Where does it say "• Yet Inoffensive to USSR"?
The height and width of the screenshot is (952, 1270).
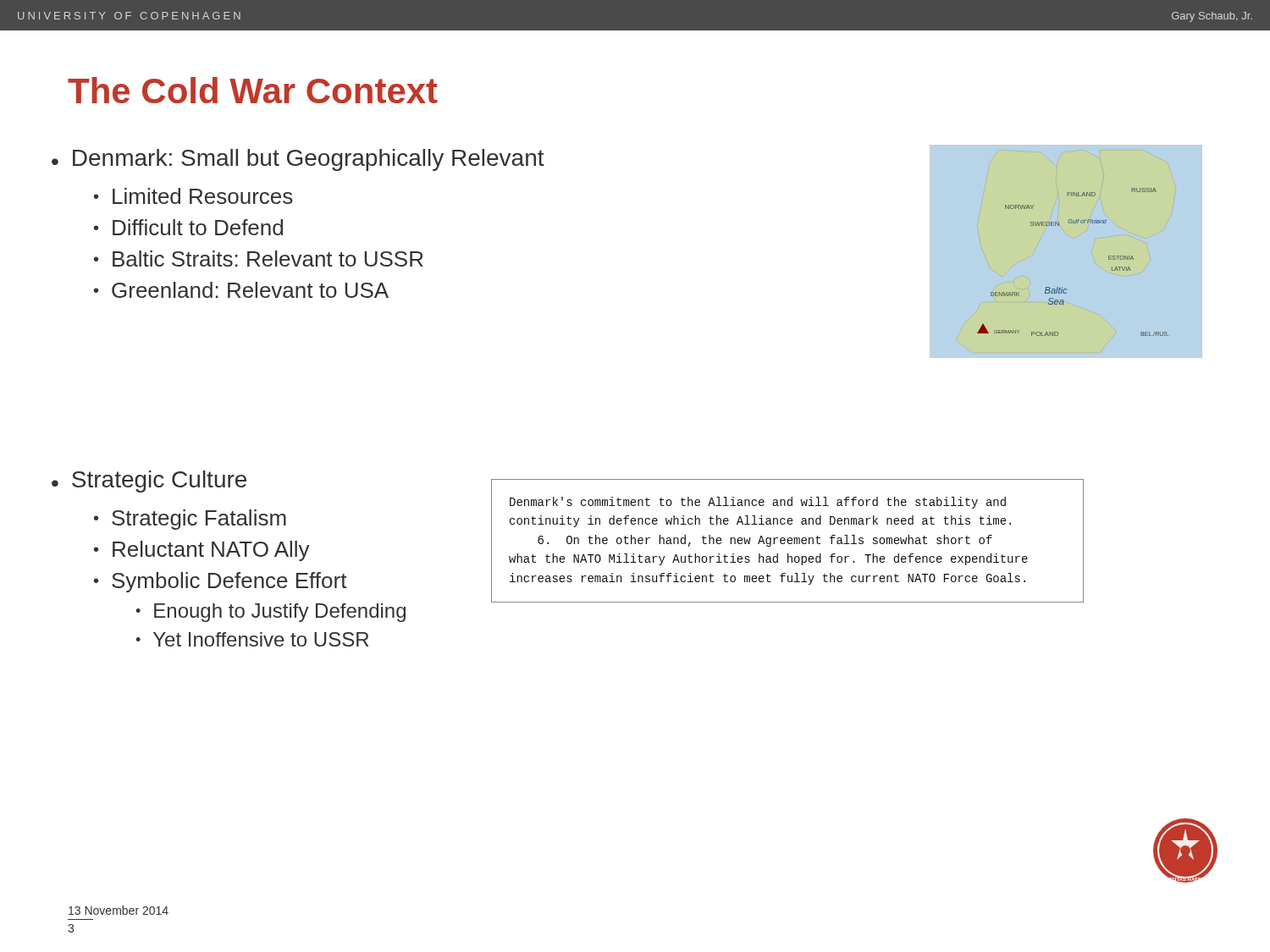[253, 640]
